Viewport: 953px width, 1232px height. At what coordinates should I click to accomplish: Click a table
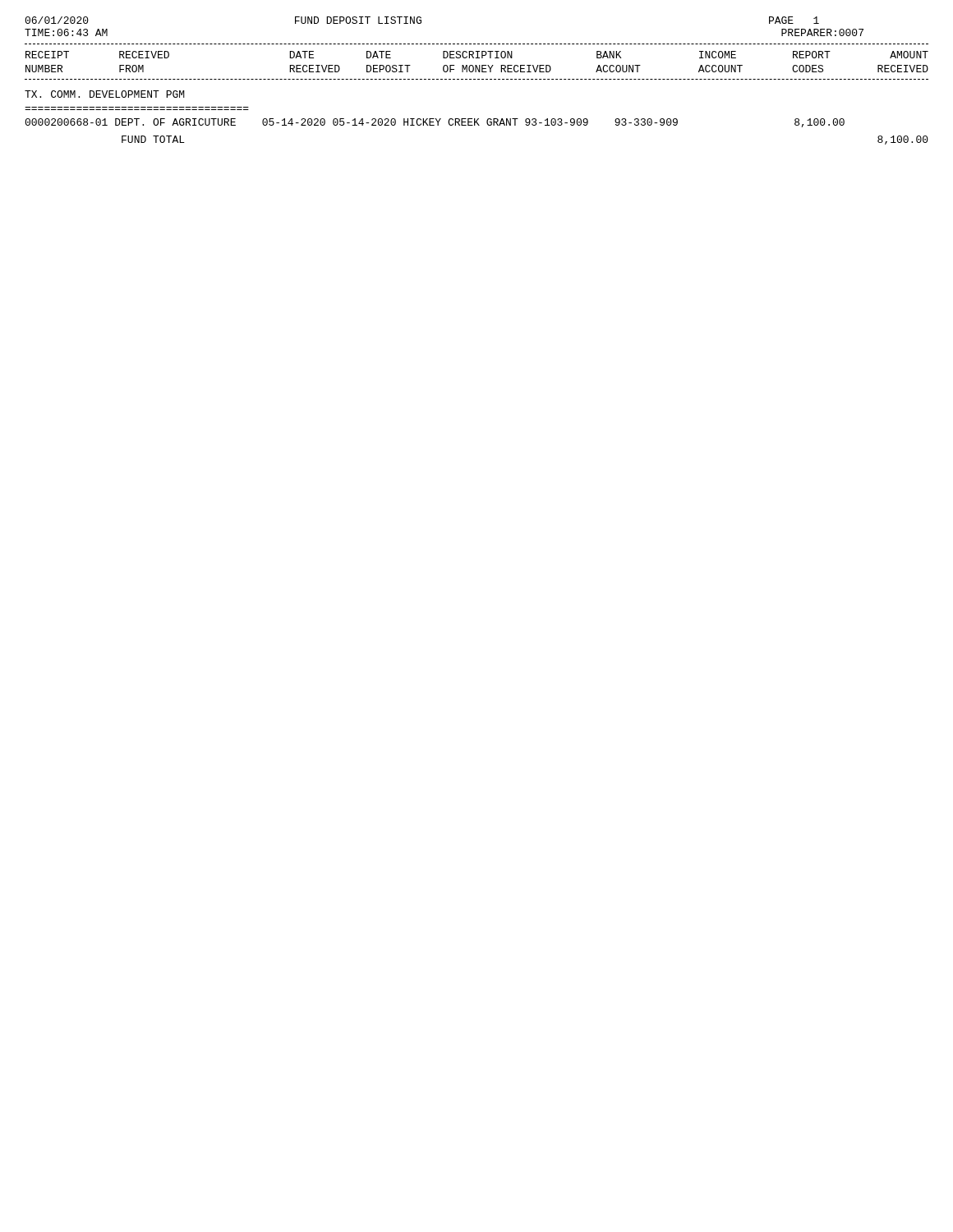coord(476,62)
